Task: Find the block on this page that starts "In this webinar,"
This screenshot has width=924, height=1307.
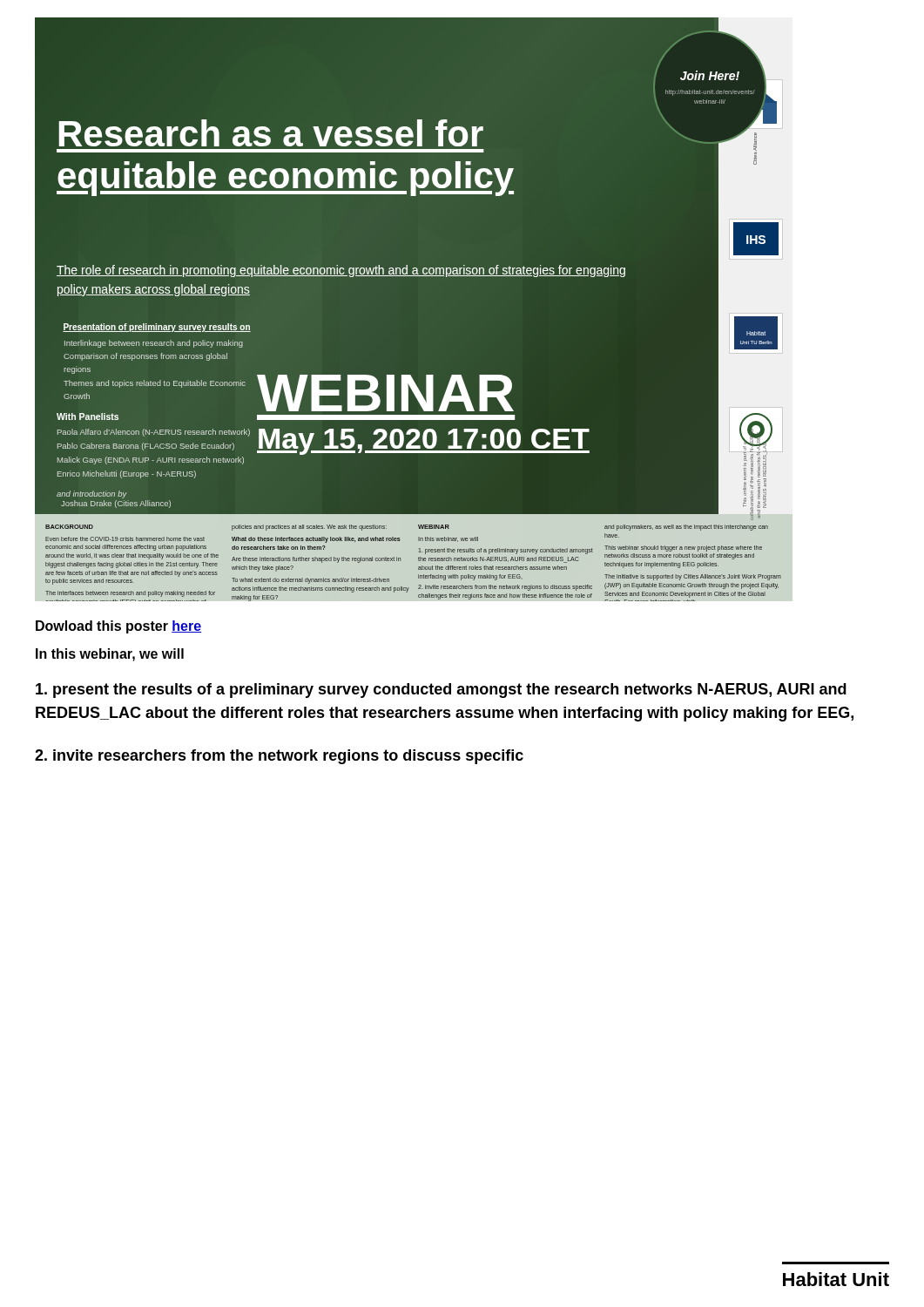Action: click(x=110, y=654)
